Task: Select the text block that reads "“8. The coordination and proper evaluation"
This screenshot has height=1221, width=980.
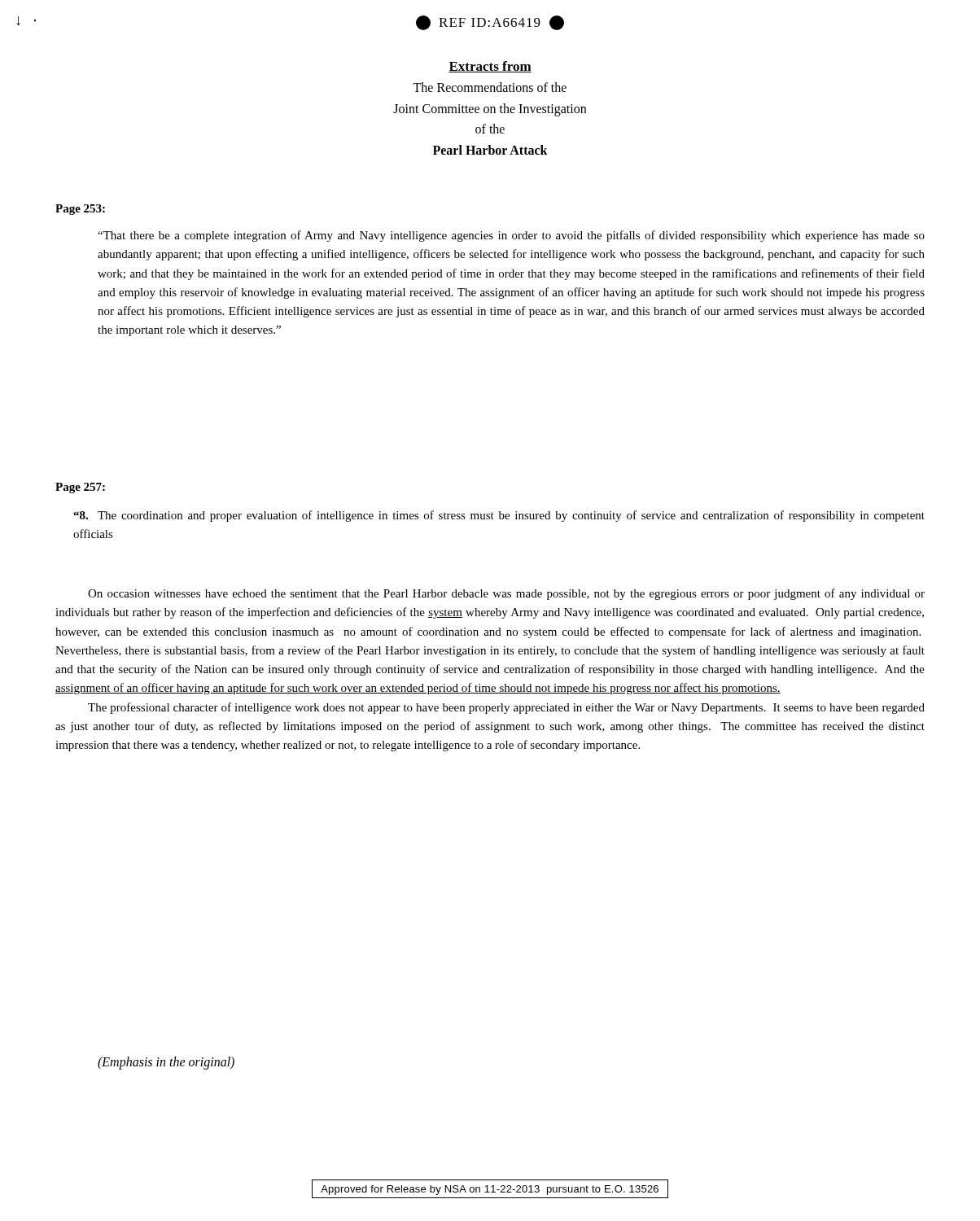Action: click(499, 525)
